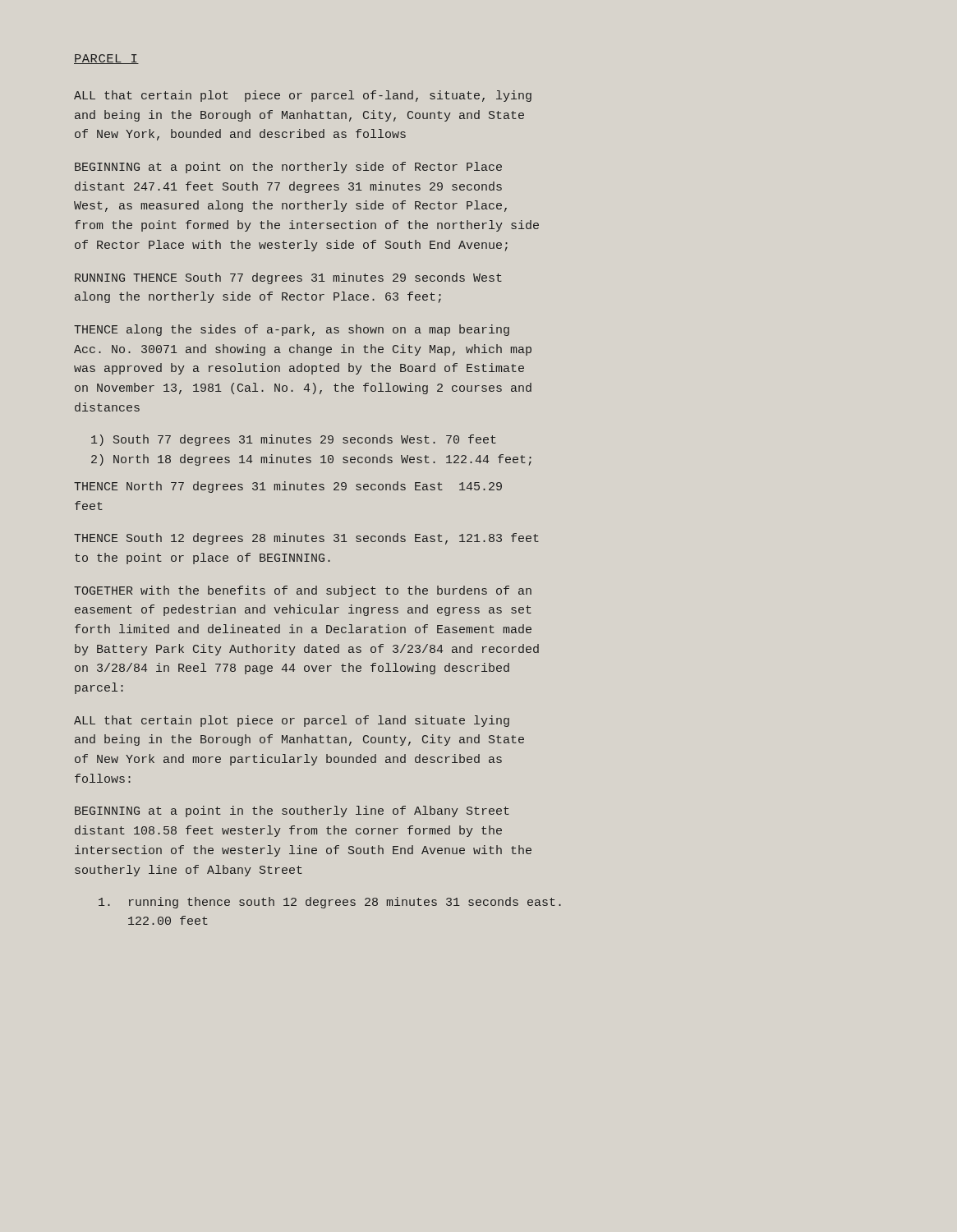Locate the block of text that opens with "RUNNING THENCE South 77 degrees 31"
This screenshot has width=957, height=1232.
point(288,288)
